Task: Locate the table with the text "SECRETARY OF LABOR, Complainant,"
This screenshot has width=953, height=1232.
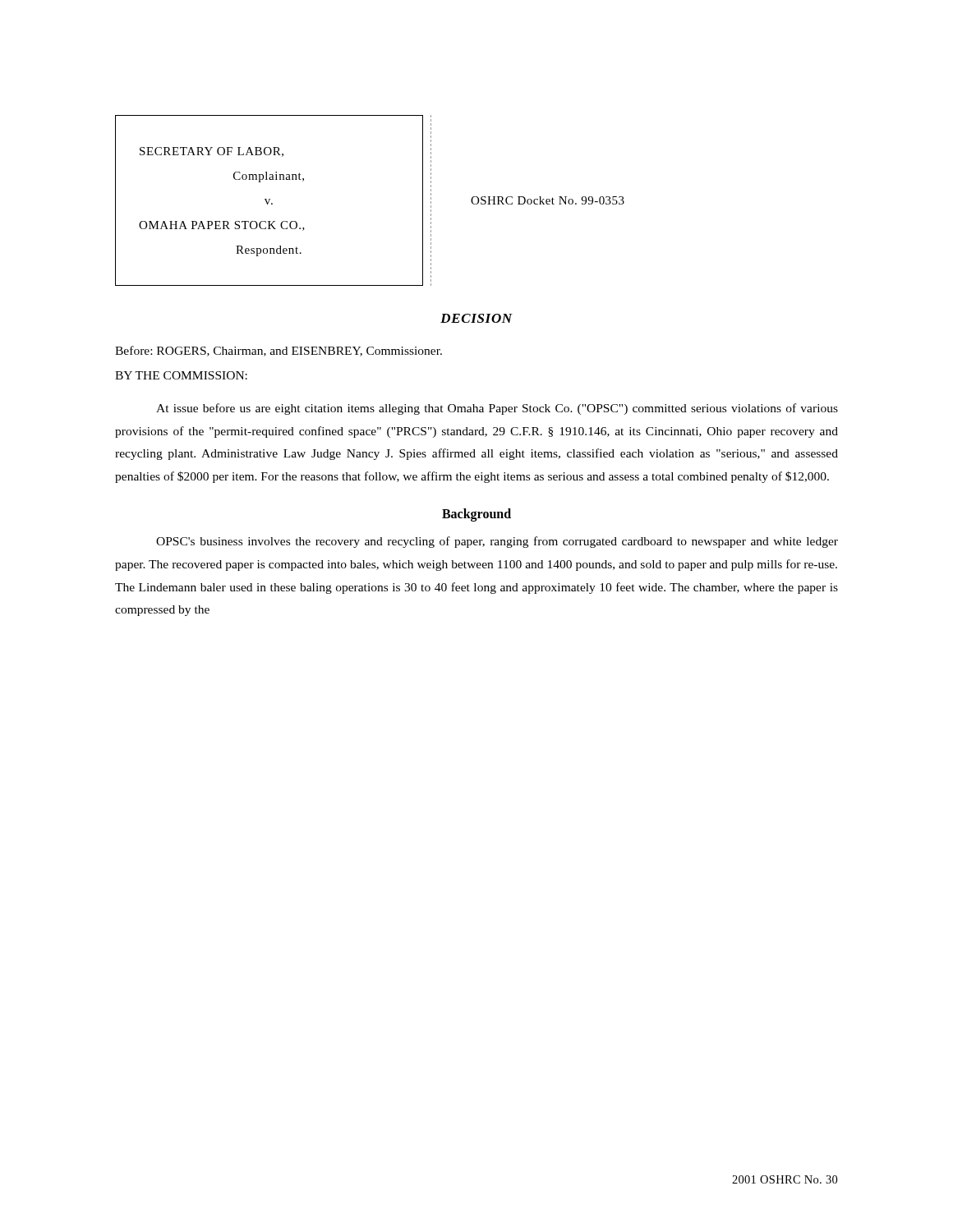Action: (476, 200)
